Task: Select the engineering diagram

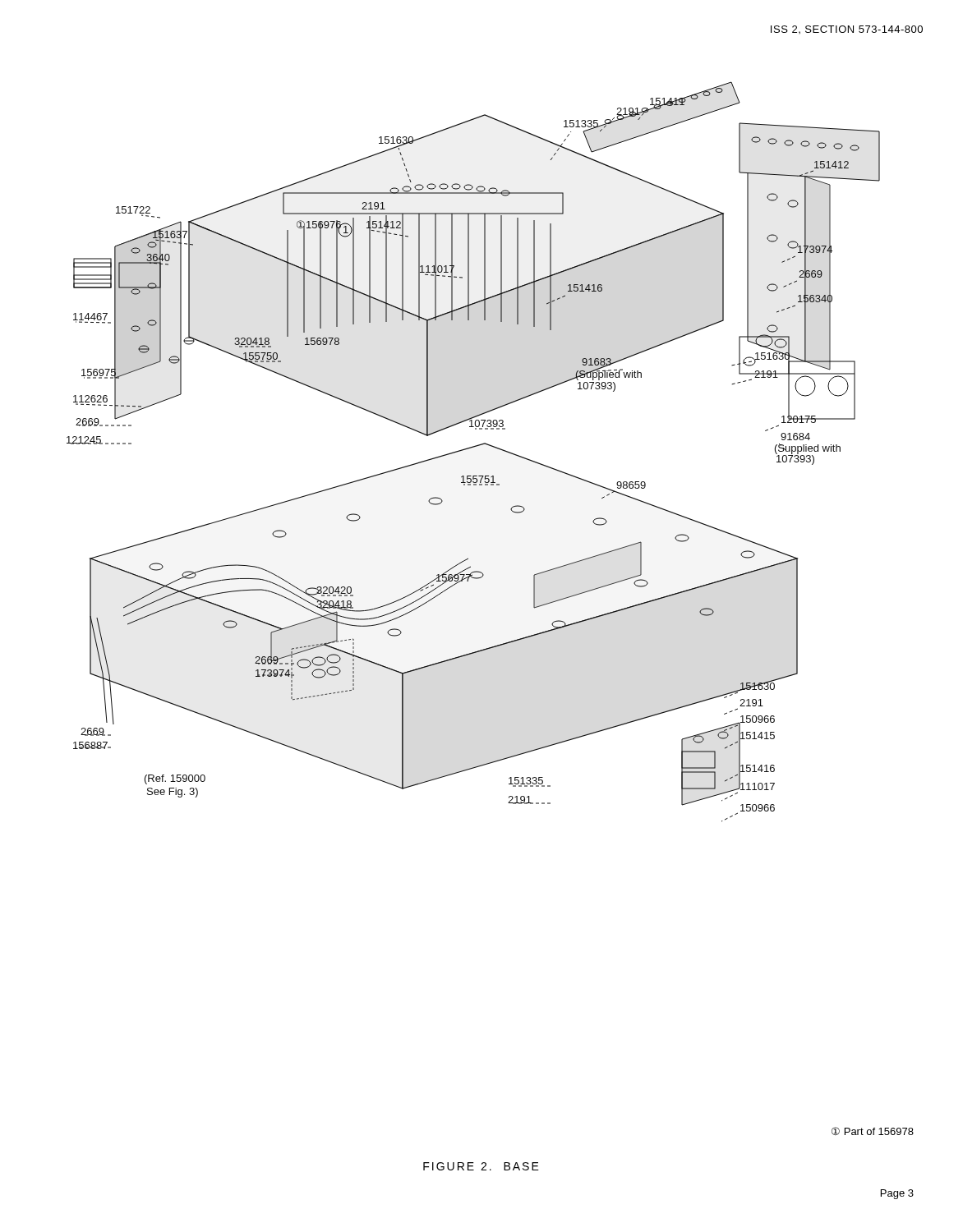Action: click(x=486, y=591)
